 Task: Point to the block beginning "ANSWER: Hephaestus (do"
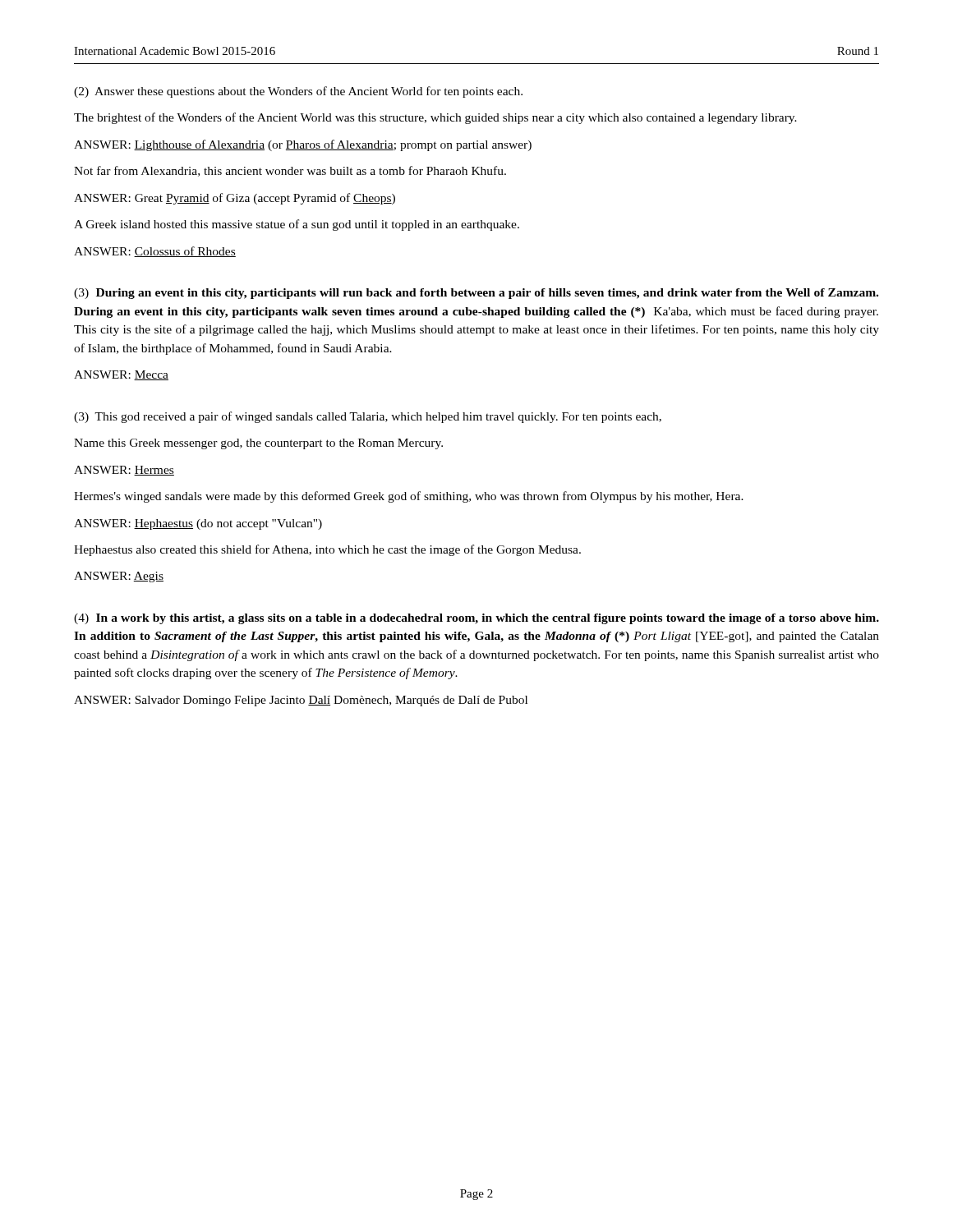click(198, 524)
